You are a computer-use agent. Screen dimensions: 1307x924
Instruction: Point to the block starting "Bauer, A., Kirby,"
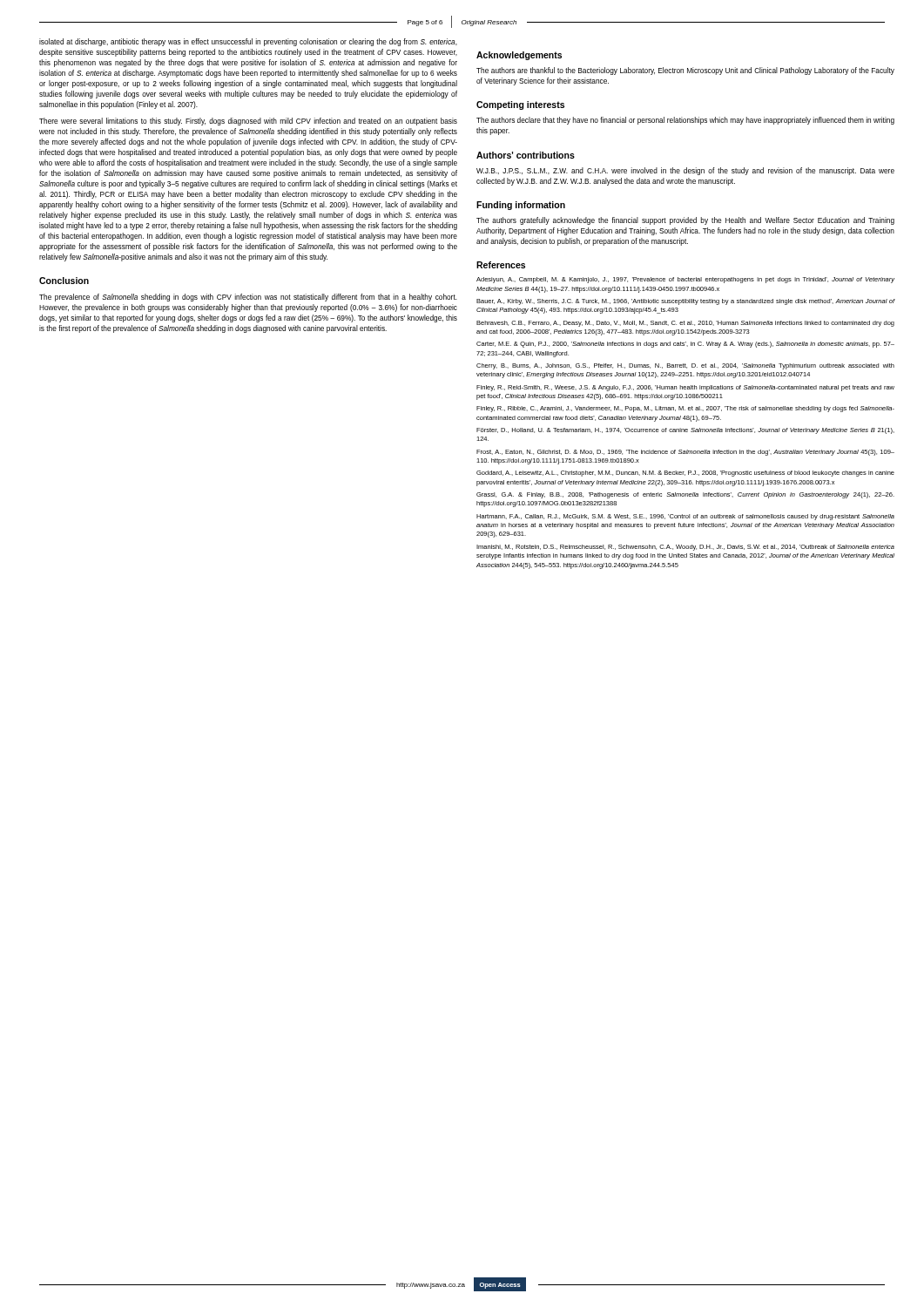(x=685, y=306)
